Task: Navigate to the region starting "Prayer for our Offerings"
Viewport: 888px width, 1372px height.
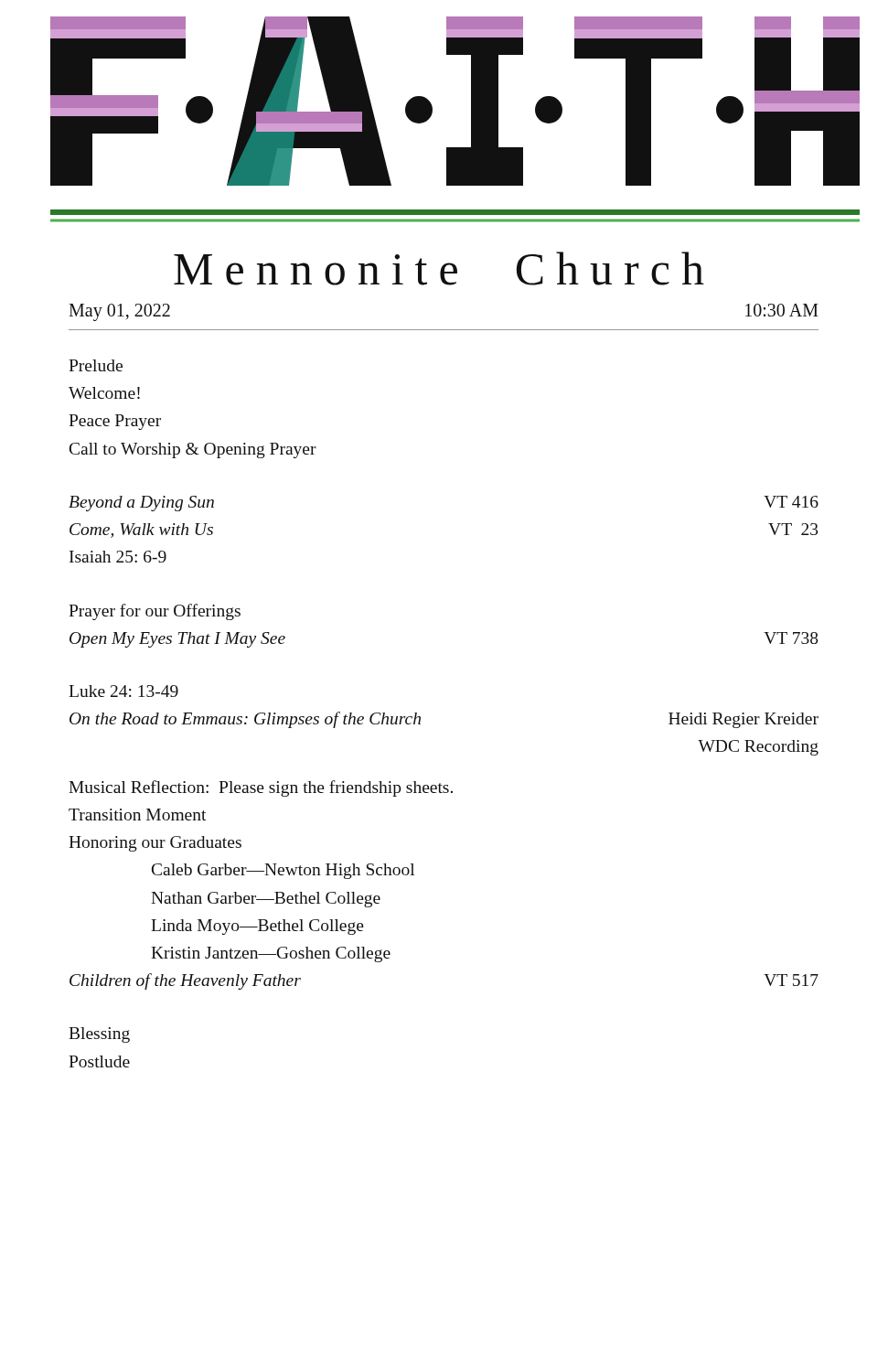Action: tap(155, 610)
